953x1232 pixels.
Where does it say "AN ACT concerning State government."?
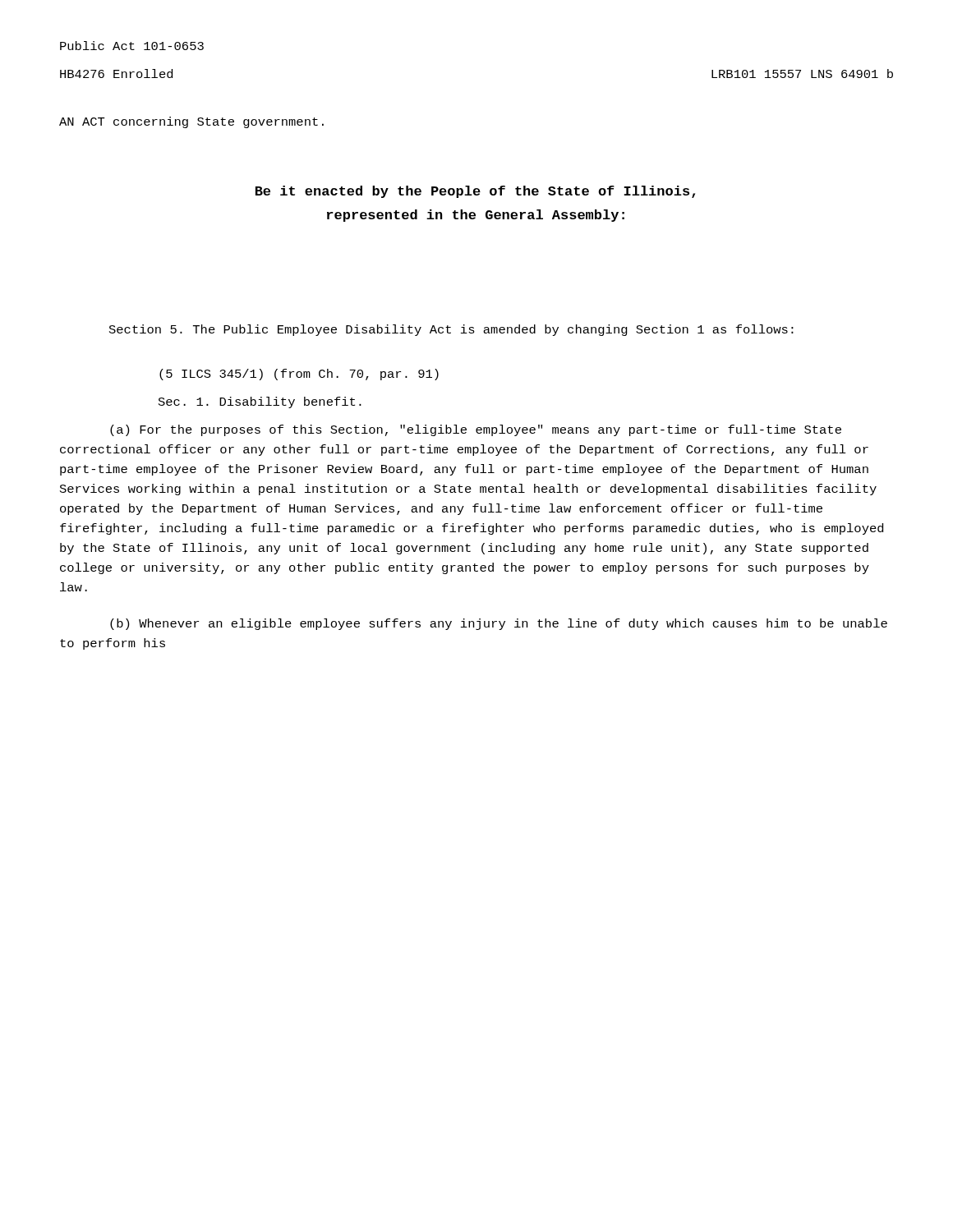(193, 122)
